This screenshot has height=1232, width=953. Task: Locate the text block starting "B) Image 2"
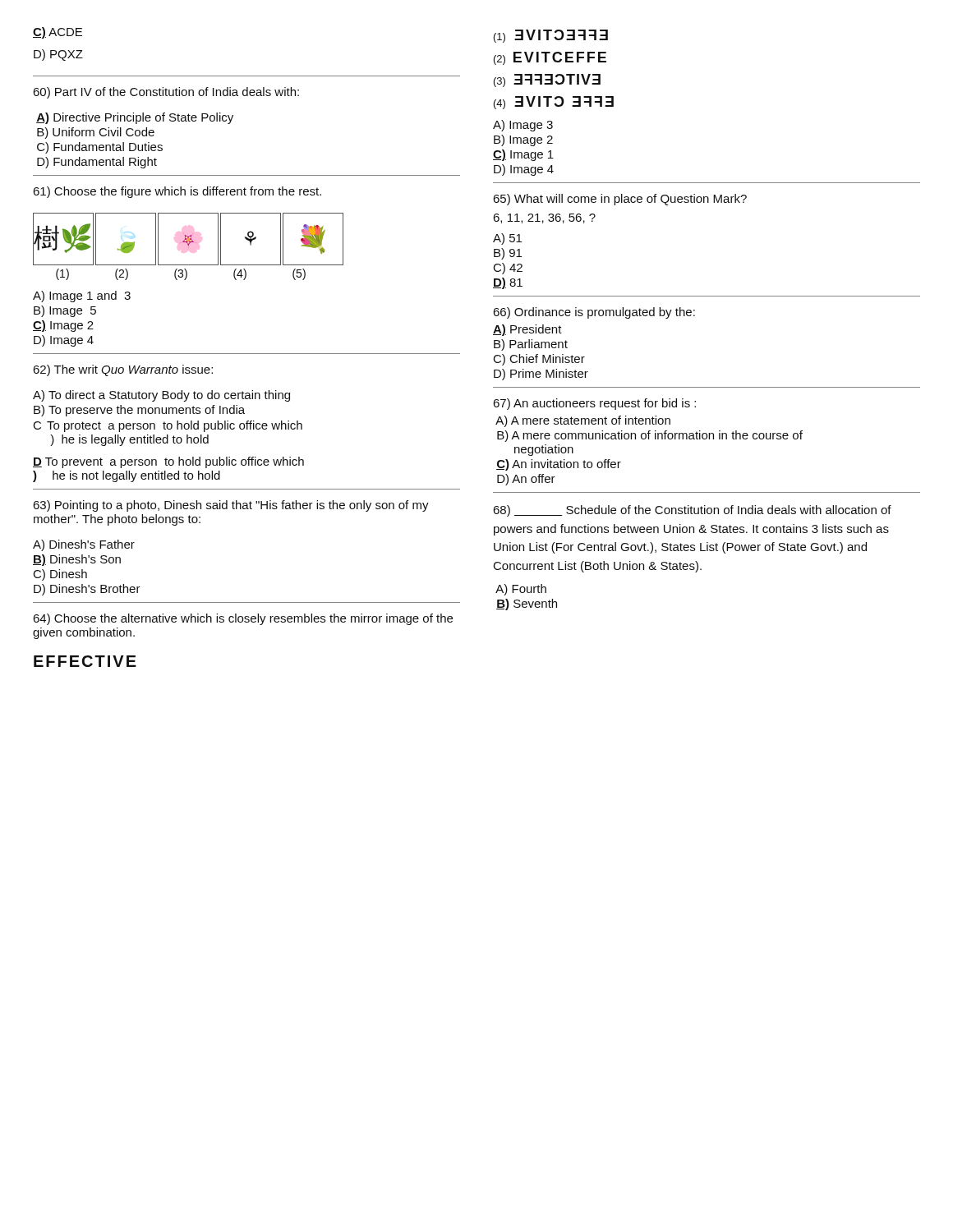click(x=523, y=139)
